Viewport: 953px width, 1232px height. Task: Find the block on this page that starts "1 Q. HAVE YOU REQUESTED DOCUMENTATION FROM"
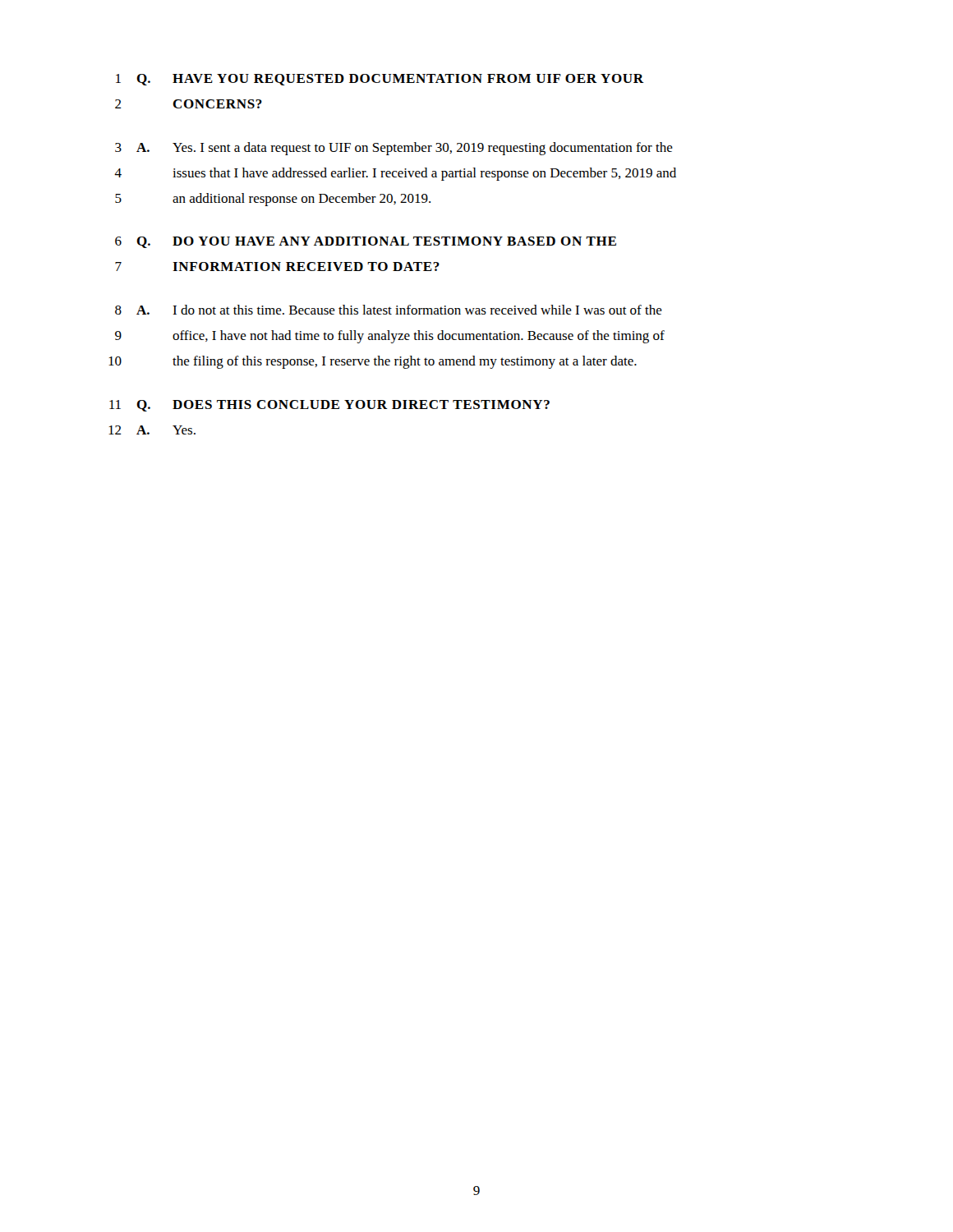[485, 91]
